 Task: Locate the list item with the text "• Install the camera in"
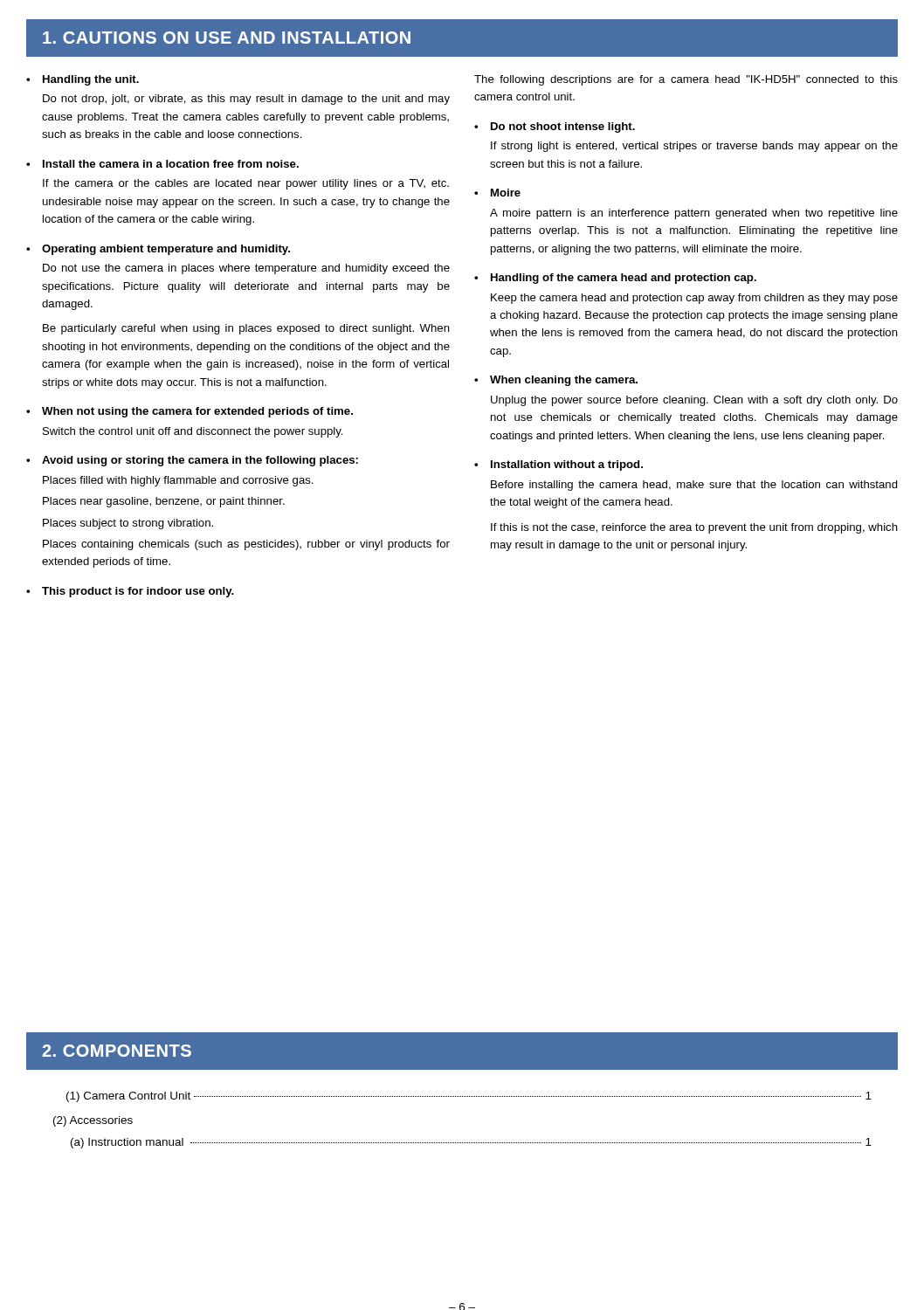238,192
